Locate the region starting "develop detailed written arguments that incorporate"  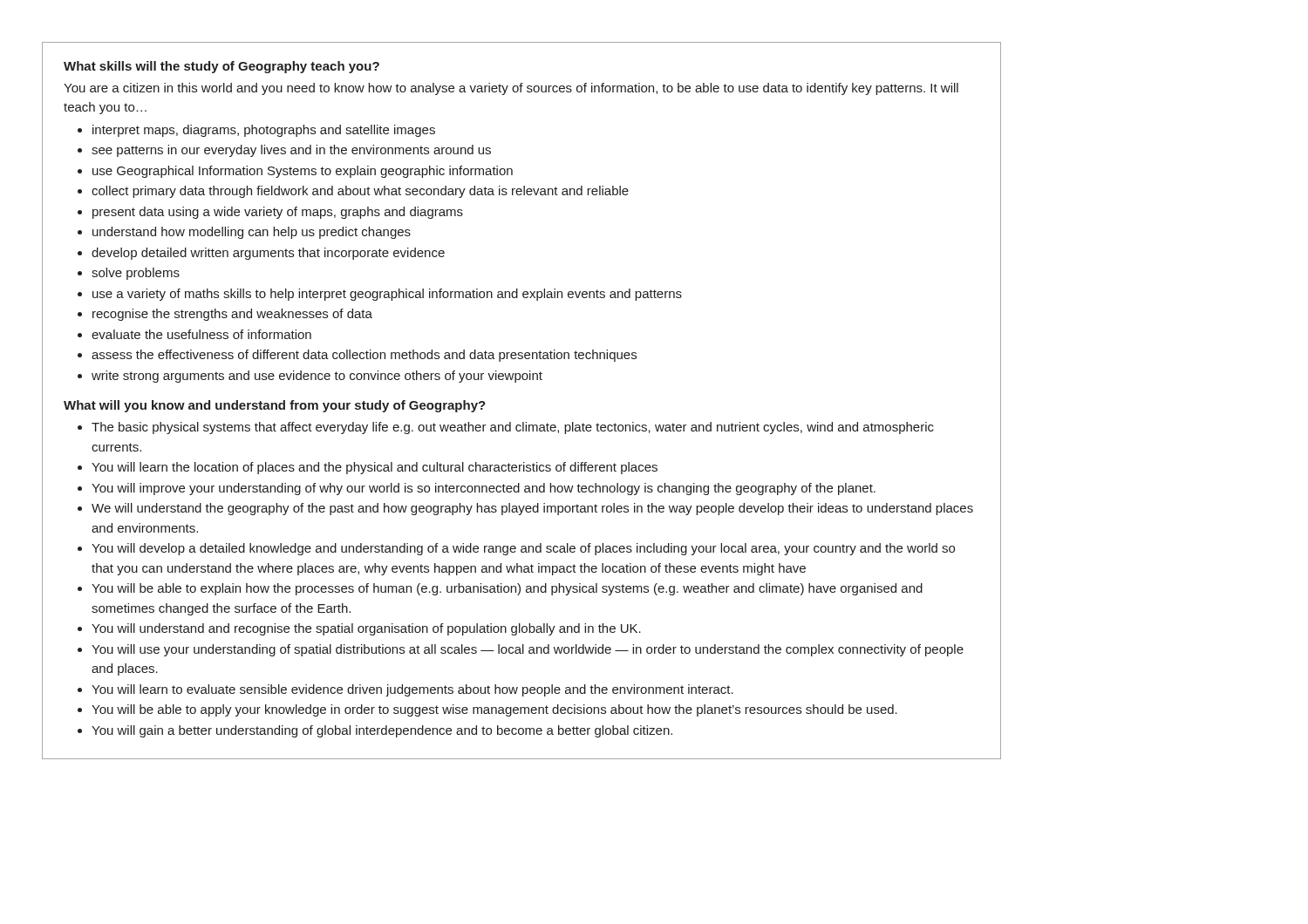point(268,254)
